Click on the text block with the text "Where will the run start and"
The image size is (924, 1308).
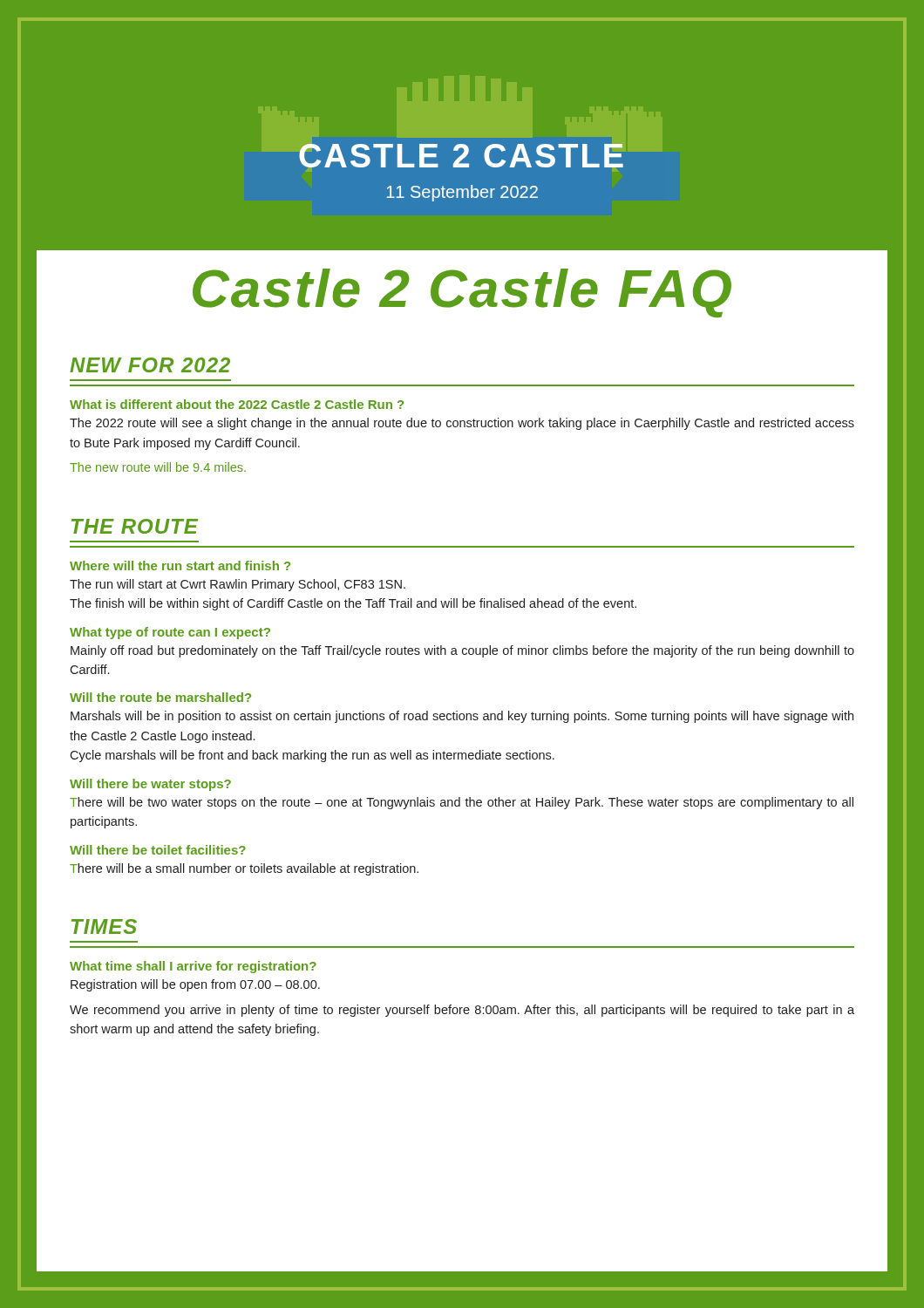click(x=180, y=565)
